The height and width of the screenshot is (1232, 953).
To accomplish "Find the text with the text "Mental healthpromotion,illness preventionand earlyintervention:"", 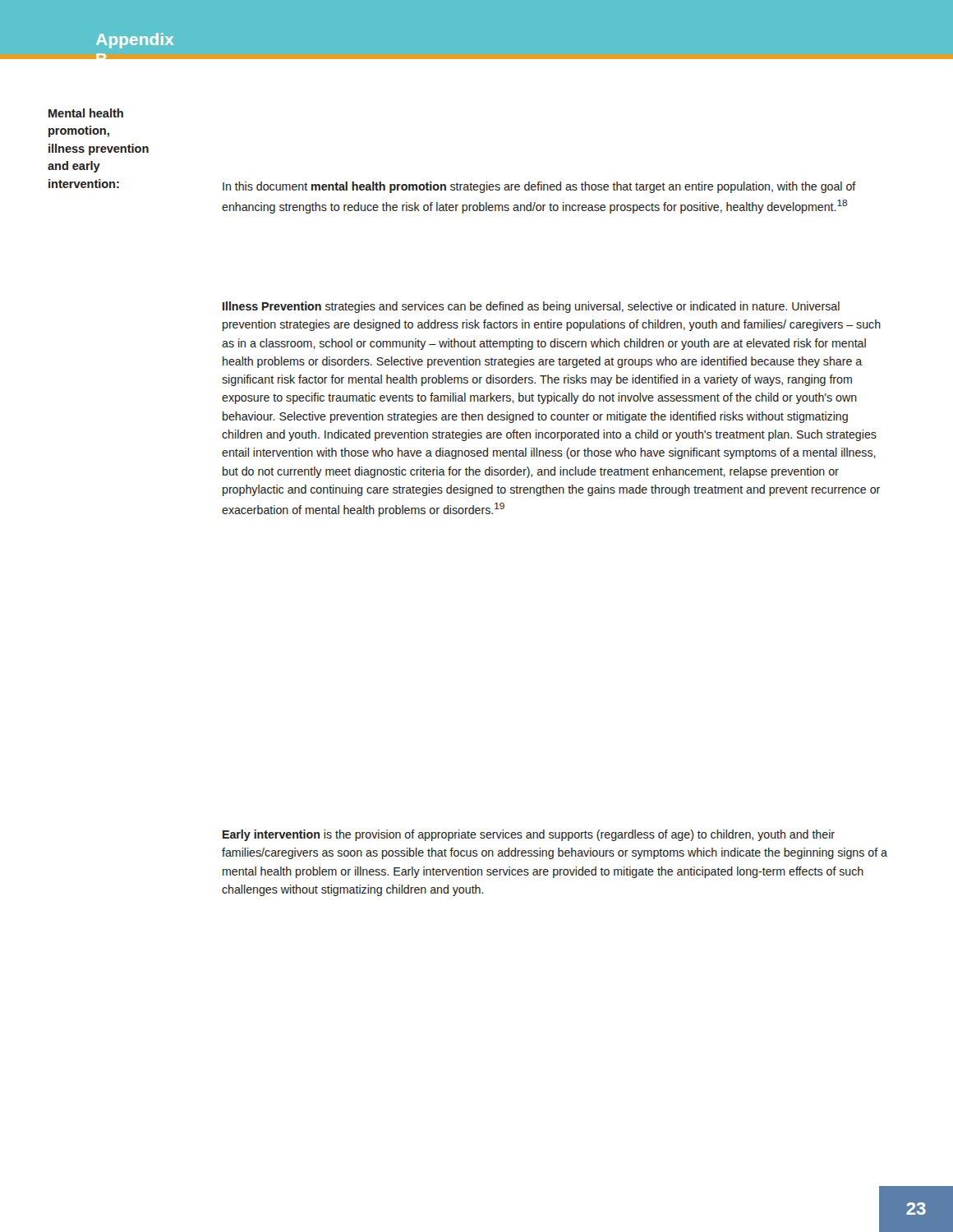I will pos(98,149).
